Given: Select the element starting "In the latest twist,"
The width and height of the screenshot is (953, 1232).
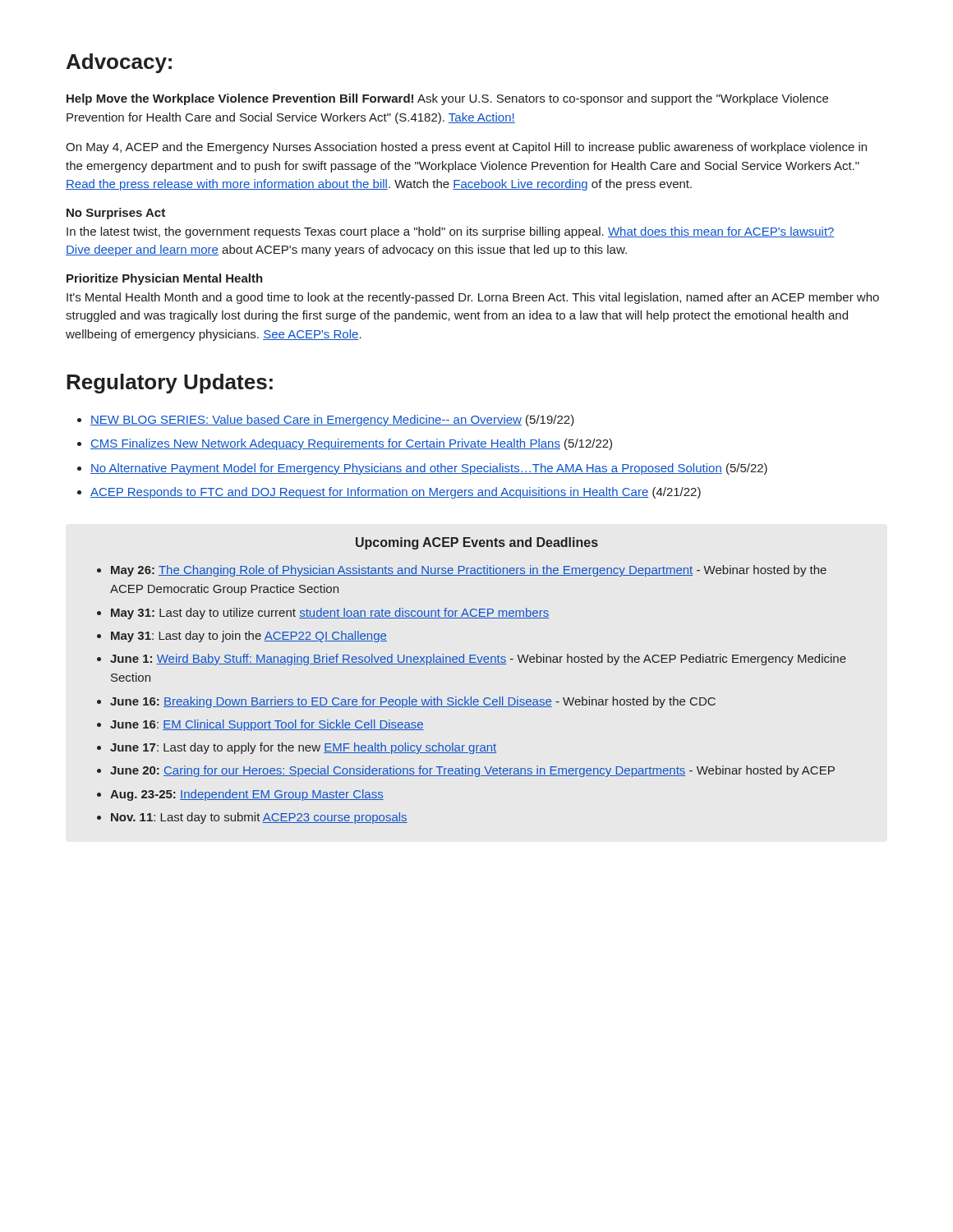Looking at the screenshot, I should 476,241.
